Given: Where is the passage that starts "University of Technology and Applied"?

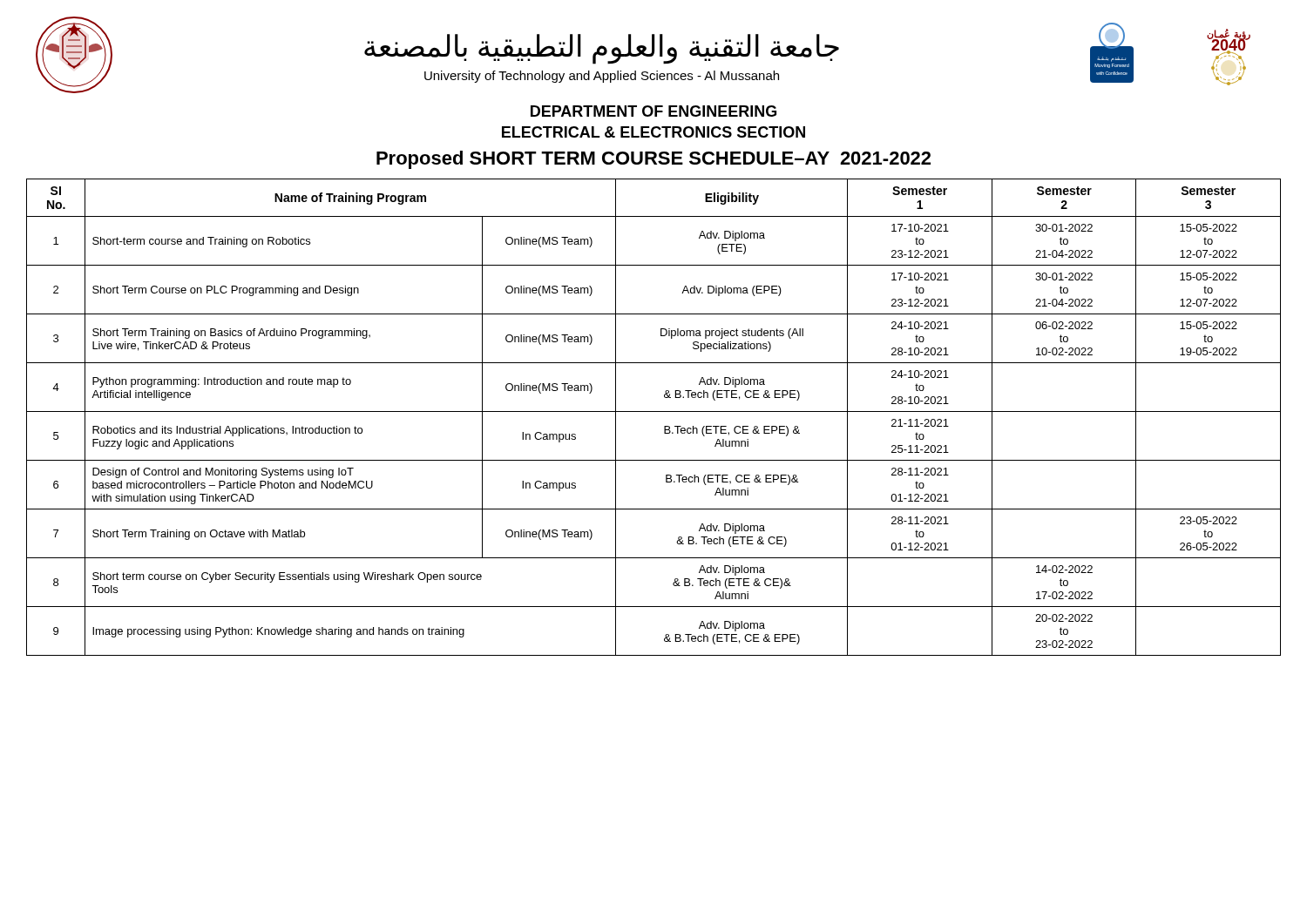Looking at the screenshot, I should pos(602,75).
